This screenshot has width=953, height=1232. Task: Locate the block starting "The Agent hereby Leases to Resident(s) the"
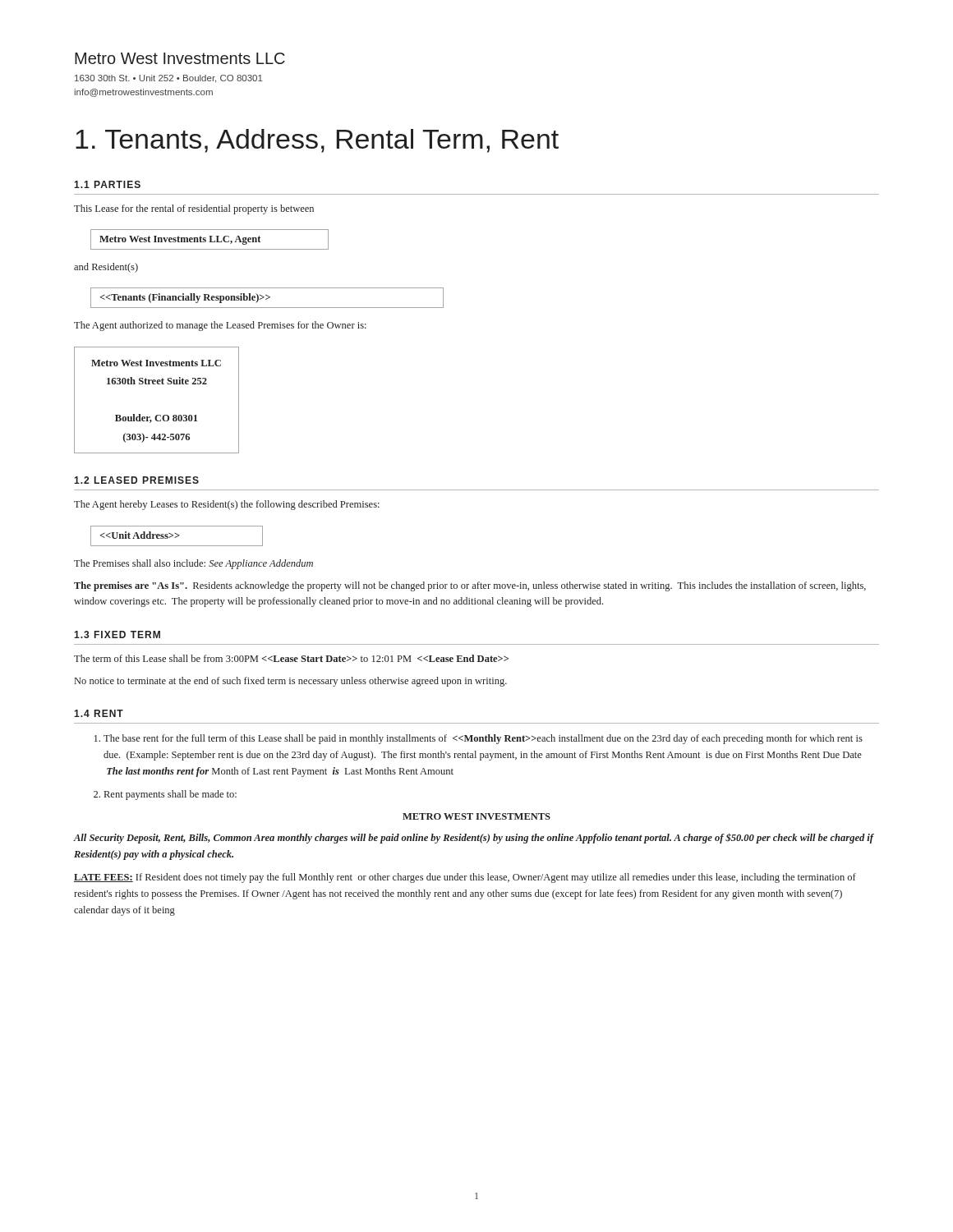pos(227,505)
